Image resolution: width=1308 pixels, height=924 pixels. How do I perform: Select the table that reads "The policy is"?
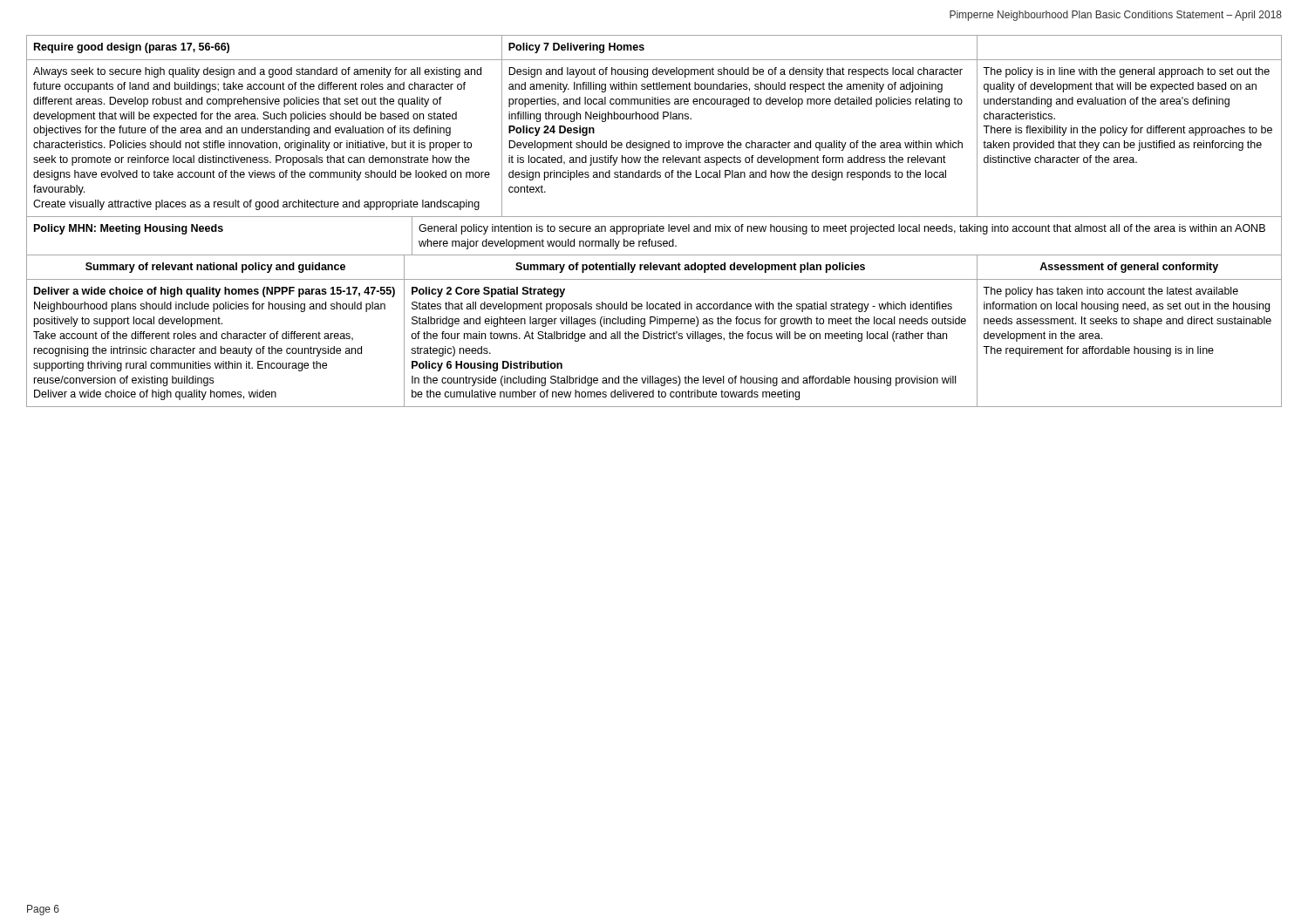(x=654, y=126)
